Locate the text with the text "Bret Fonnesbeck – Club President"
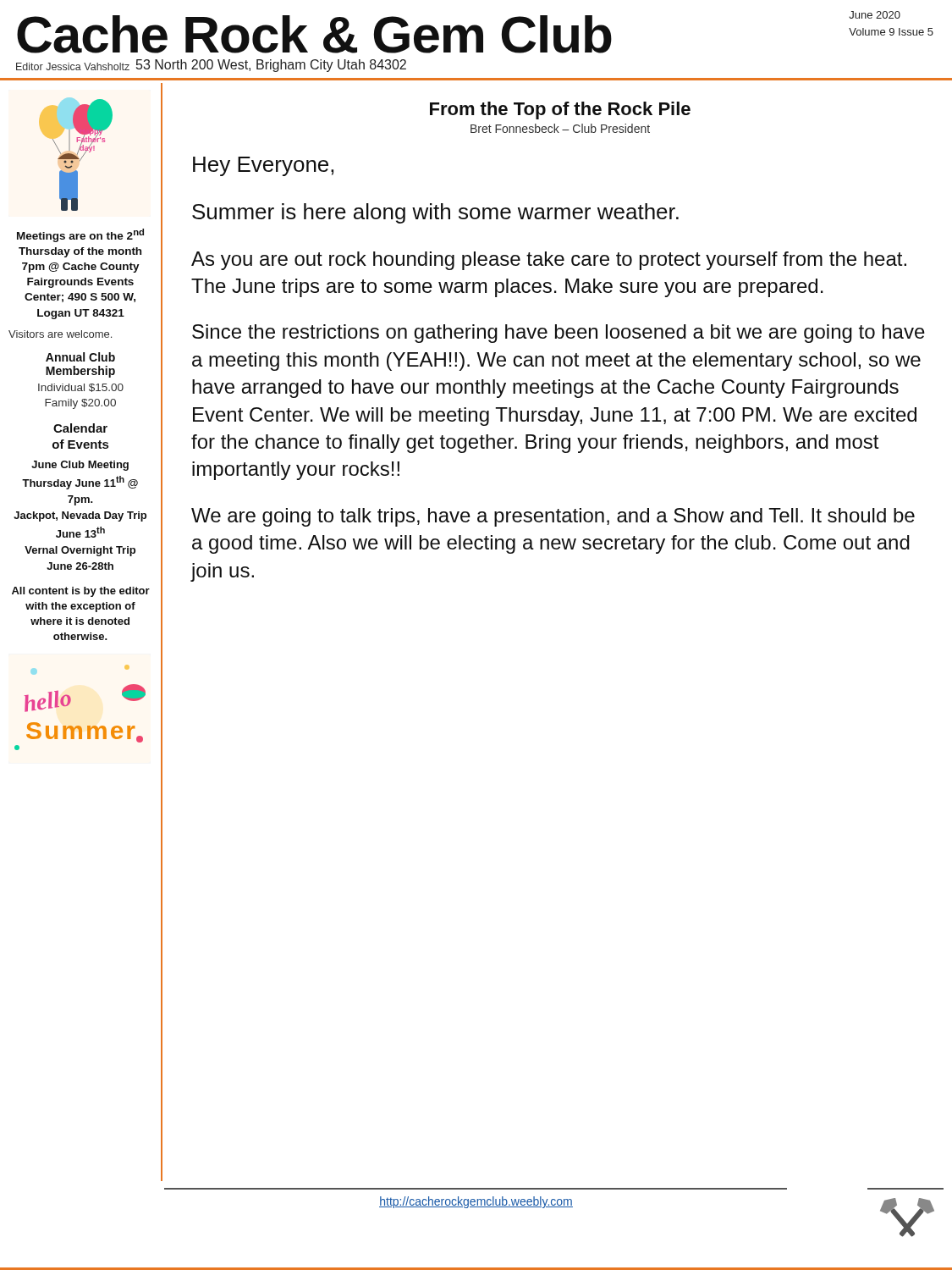This screenshot has height=1270, width=952. (560, 129)
